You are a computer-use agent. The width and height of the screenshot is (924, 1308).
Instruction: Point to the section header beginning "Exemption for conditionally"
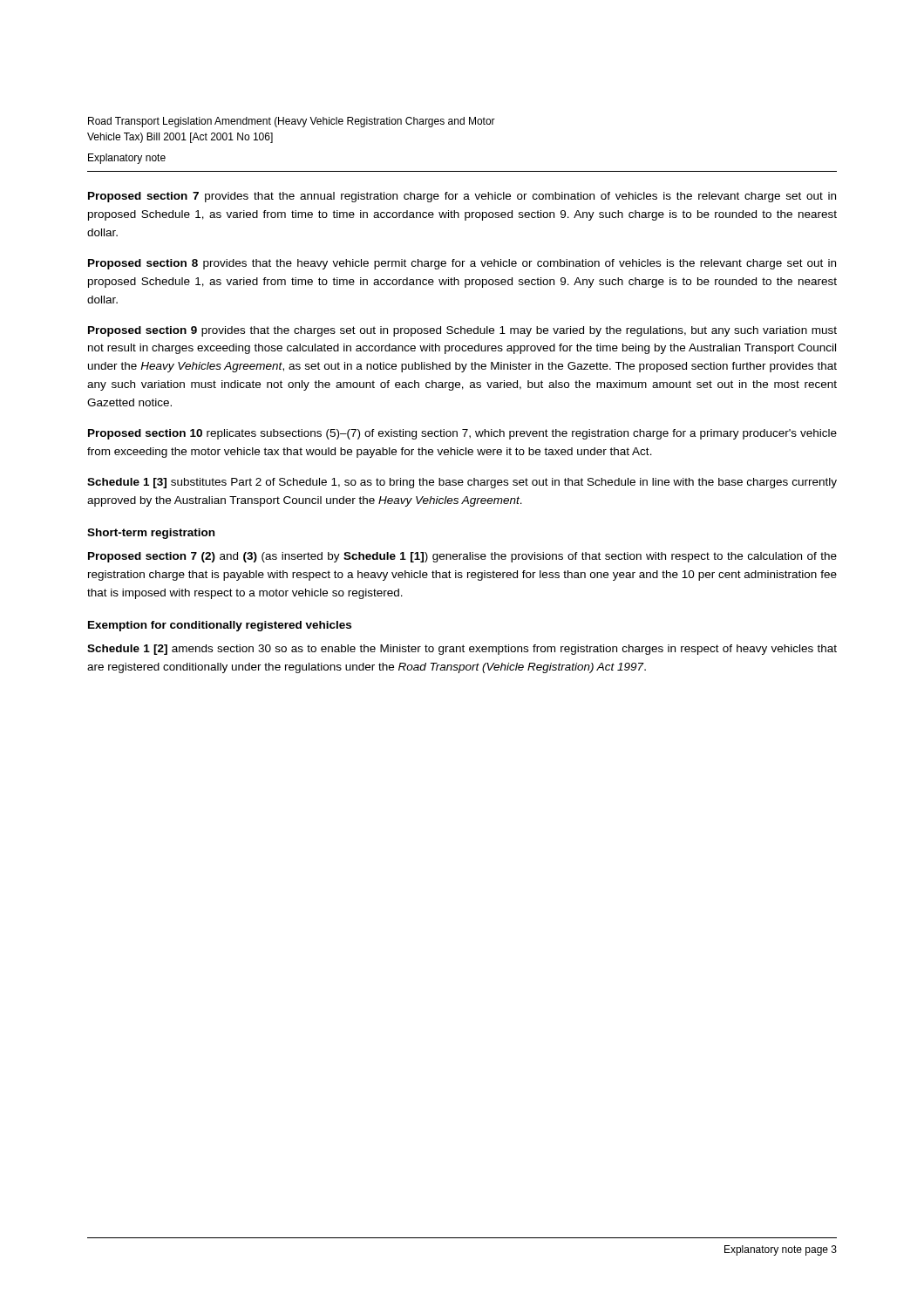click(x=220, y=624)
